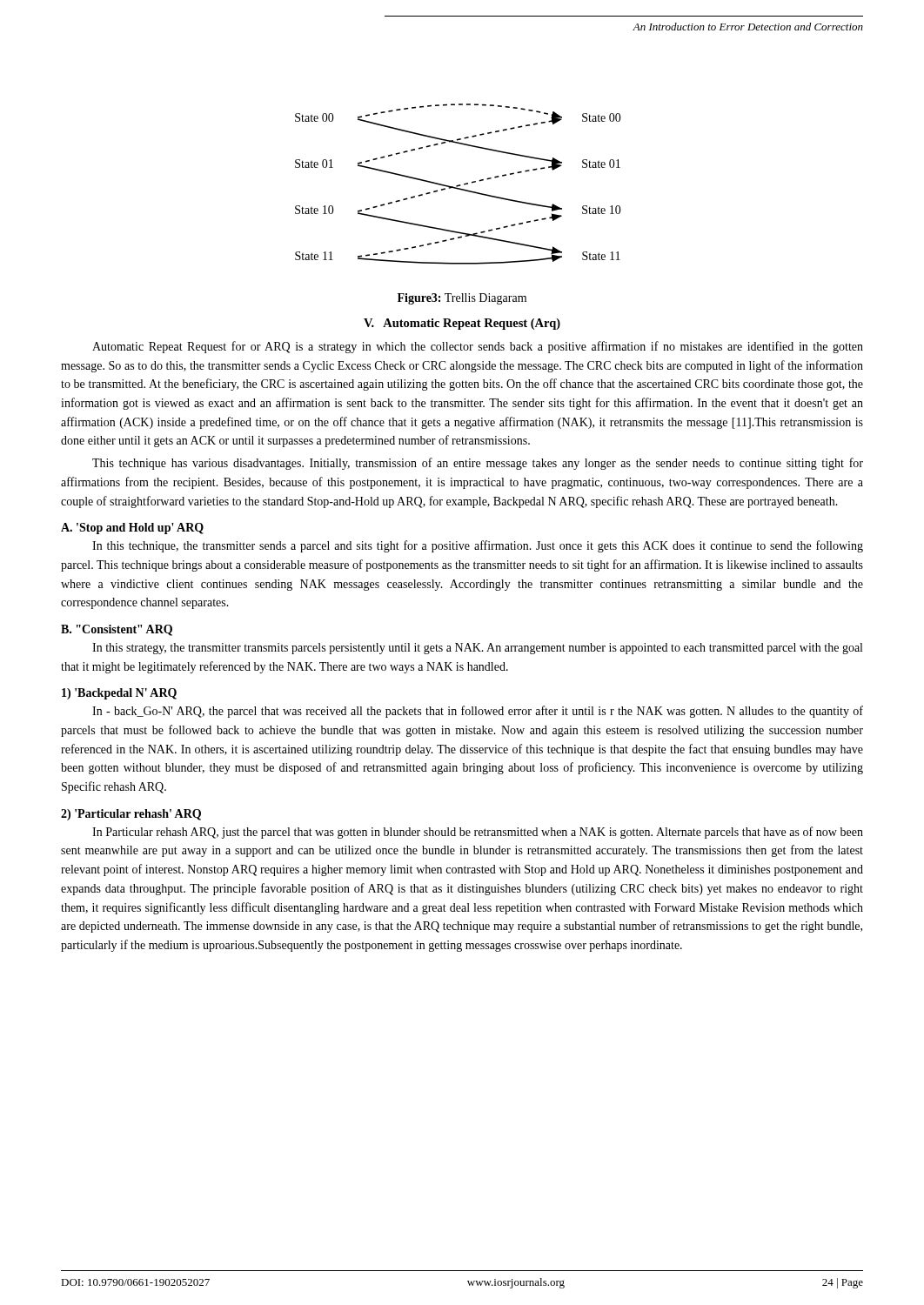Find "1) 'Backpedal N' ARQ" on this page
Viewport: 924px width, 1305px height.
[x=119, y=693]
